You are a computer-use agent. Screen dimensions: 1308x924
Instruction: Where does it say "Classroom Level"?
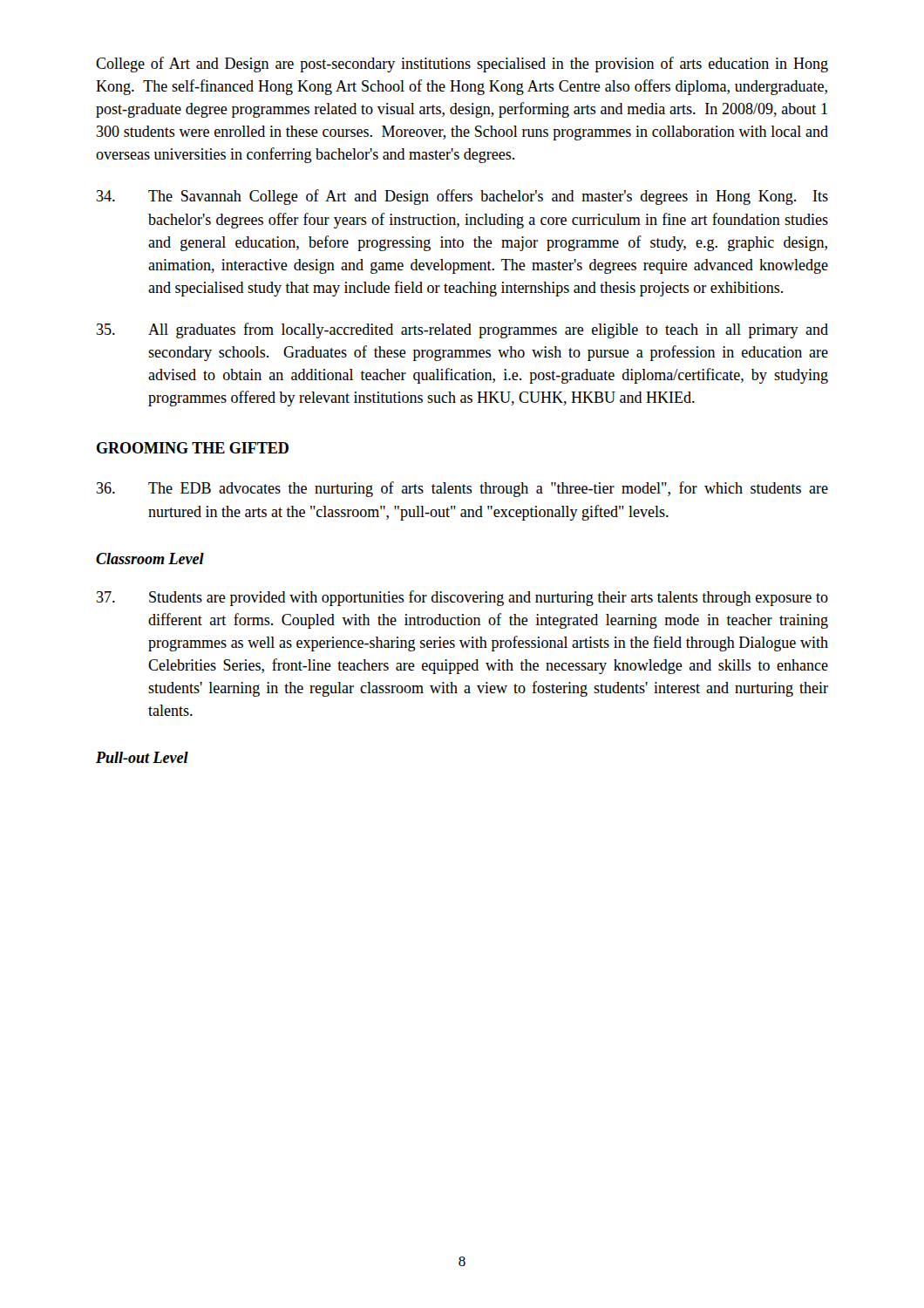[x=150, y=559]
